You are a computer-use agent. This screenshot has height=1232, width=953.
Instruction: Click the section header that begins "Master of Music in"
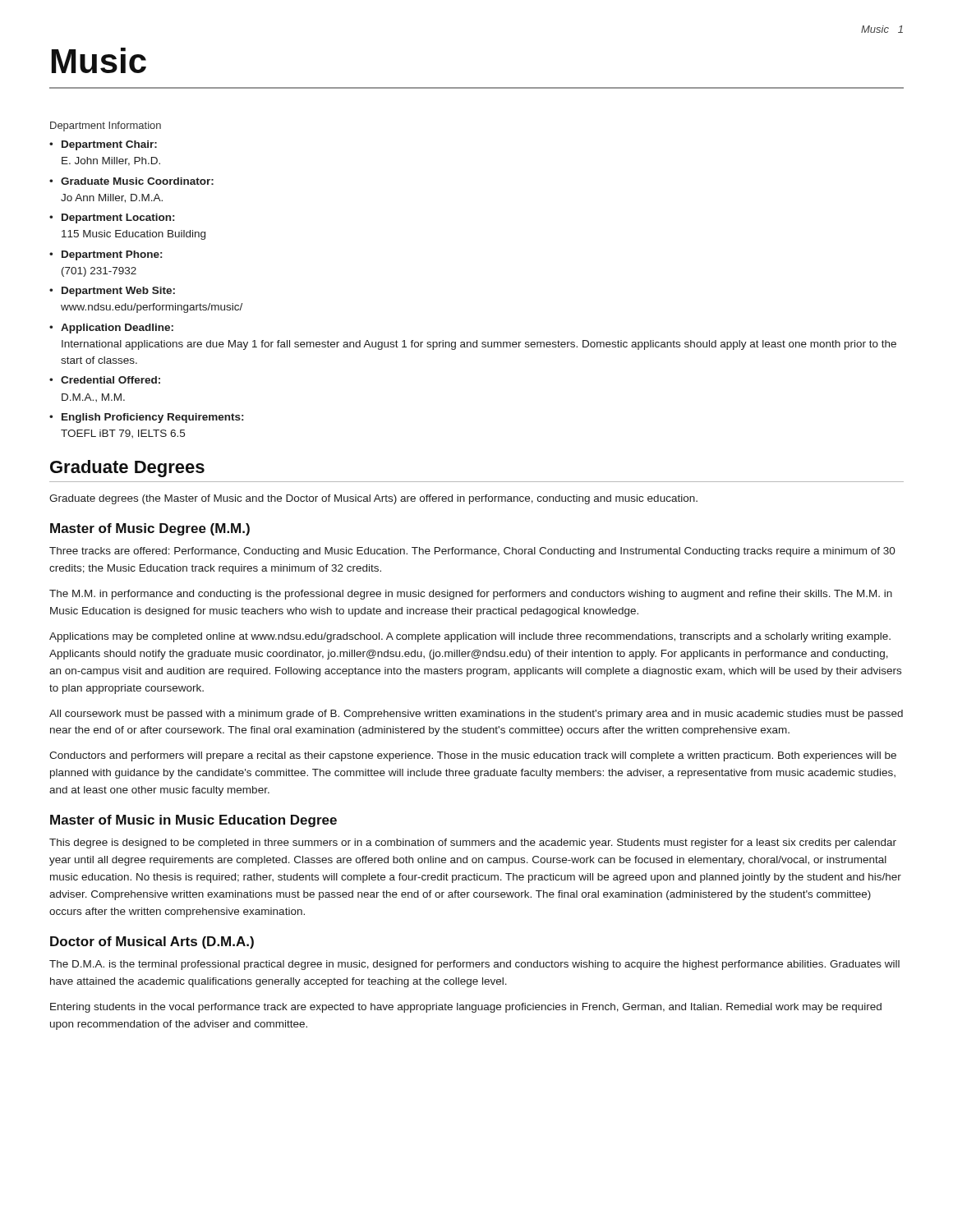coord(193,820)
